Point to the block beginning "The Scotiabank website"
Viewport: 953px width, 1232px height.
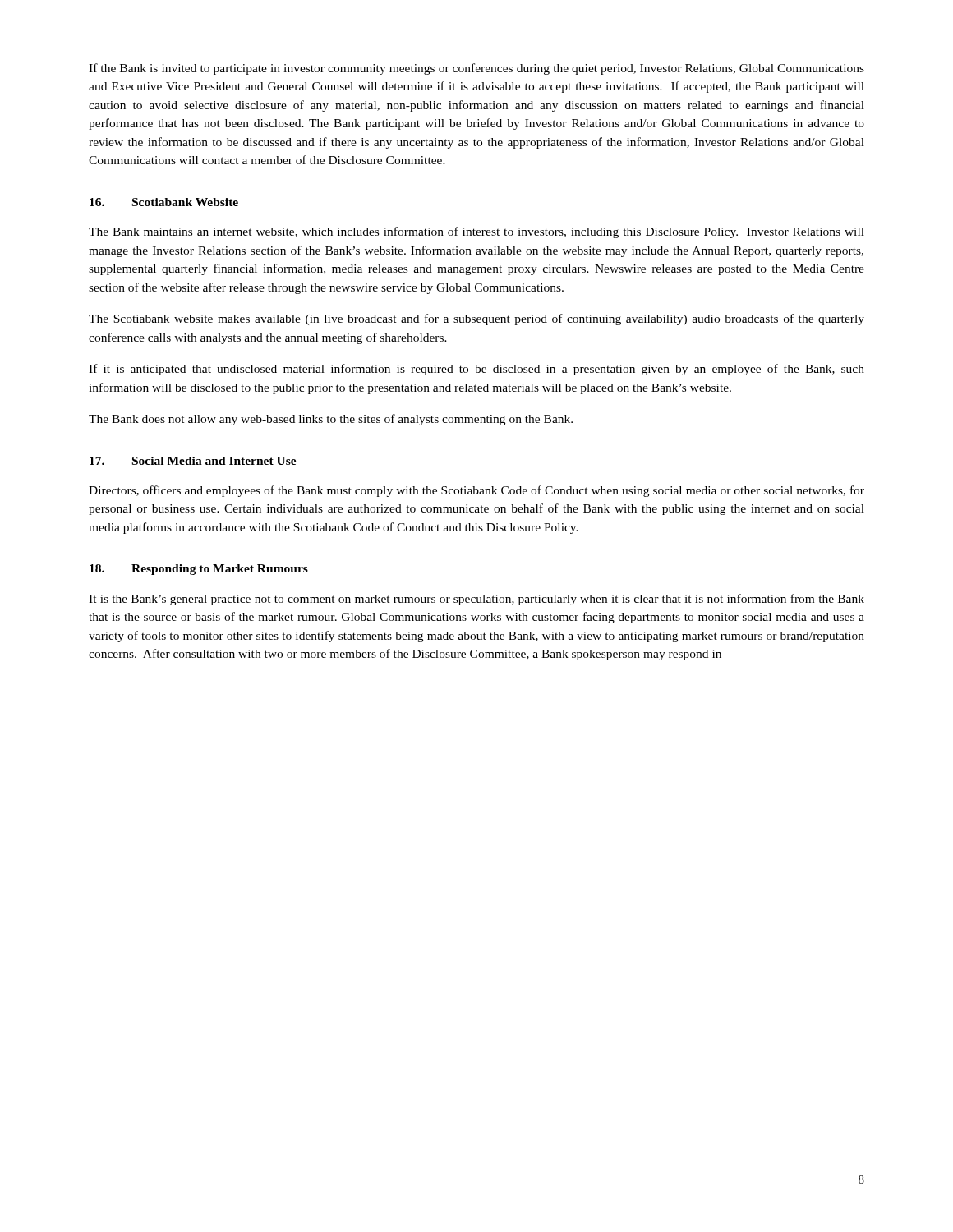476,328
